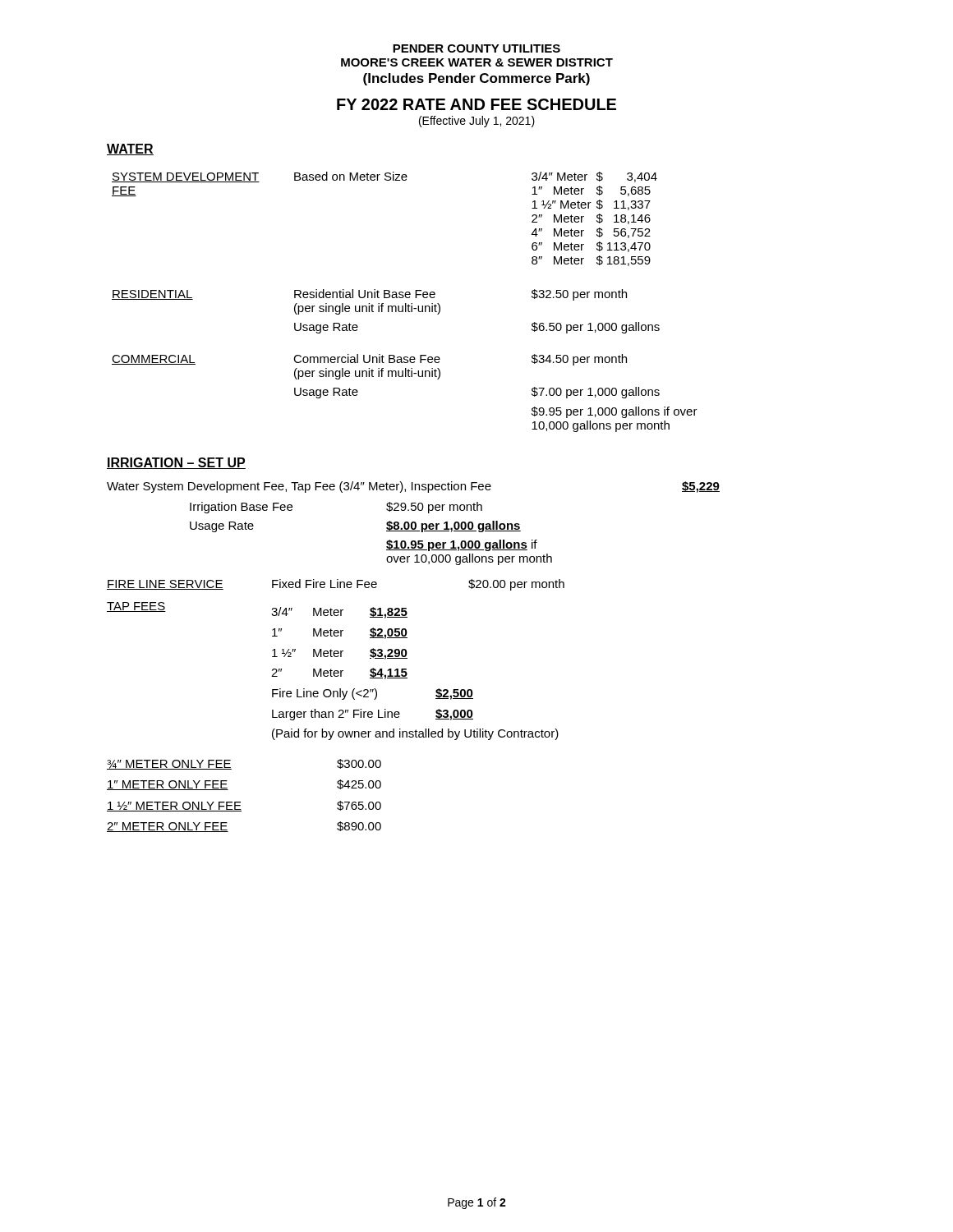Point to the block starting "Irrigation Base Fee $29.50 per month"

244,507
